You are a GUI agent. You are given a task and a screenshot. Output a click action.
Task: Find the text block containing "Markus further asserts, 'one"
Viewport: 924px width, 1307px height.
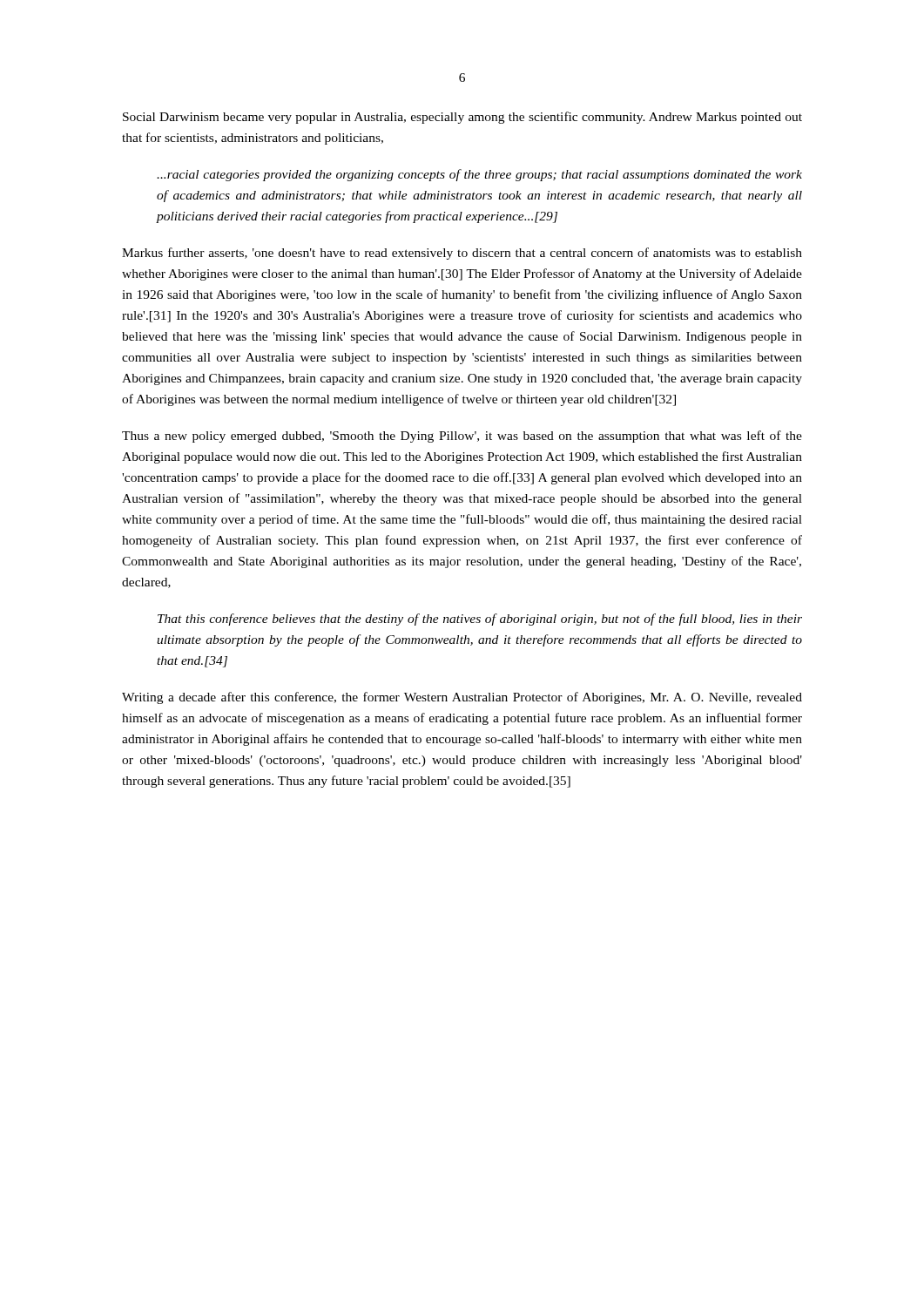[x=462, y=326]
